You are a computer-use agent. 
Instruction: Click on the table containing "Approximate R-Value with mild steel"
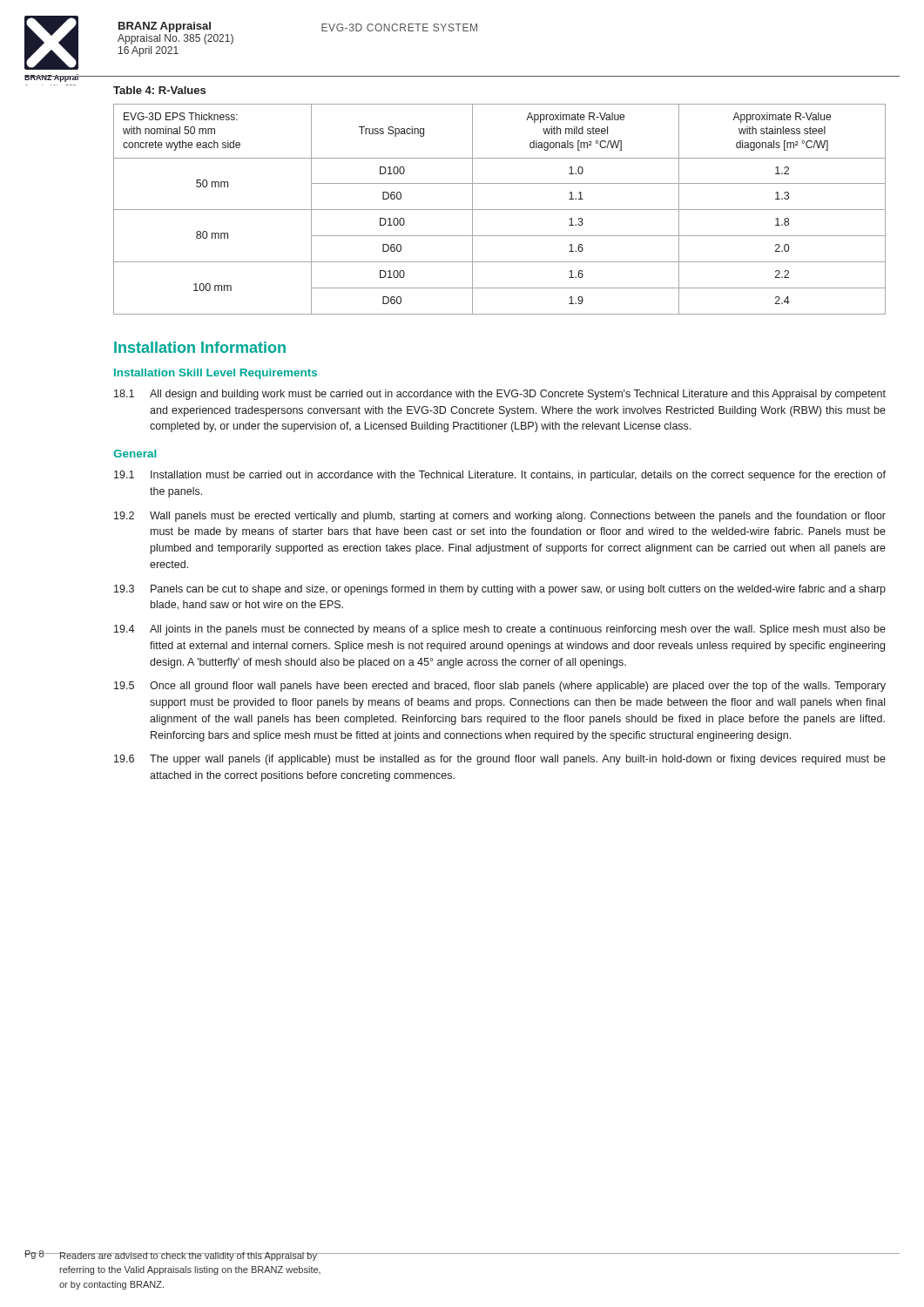[499, 209]
